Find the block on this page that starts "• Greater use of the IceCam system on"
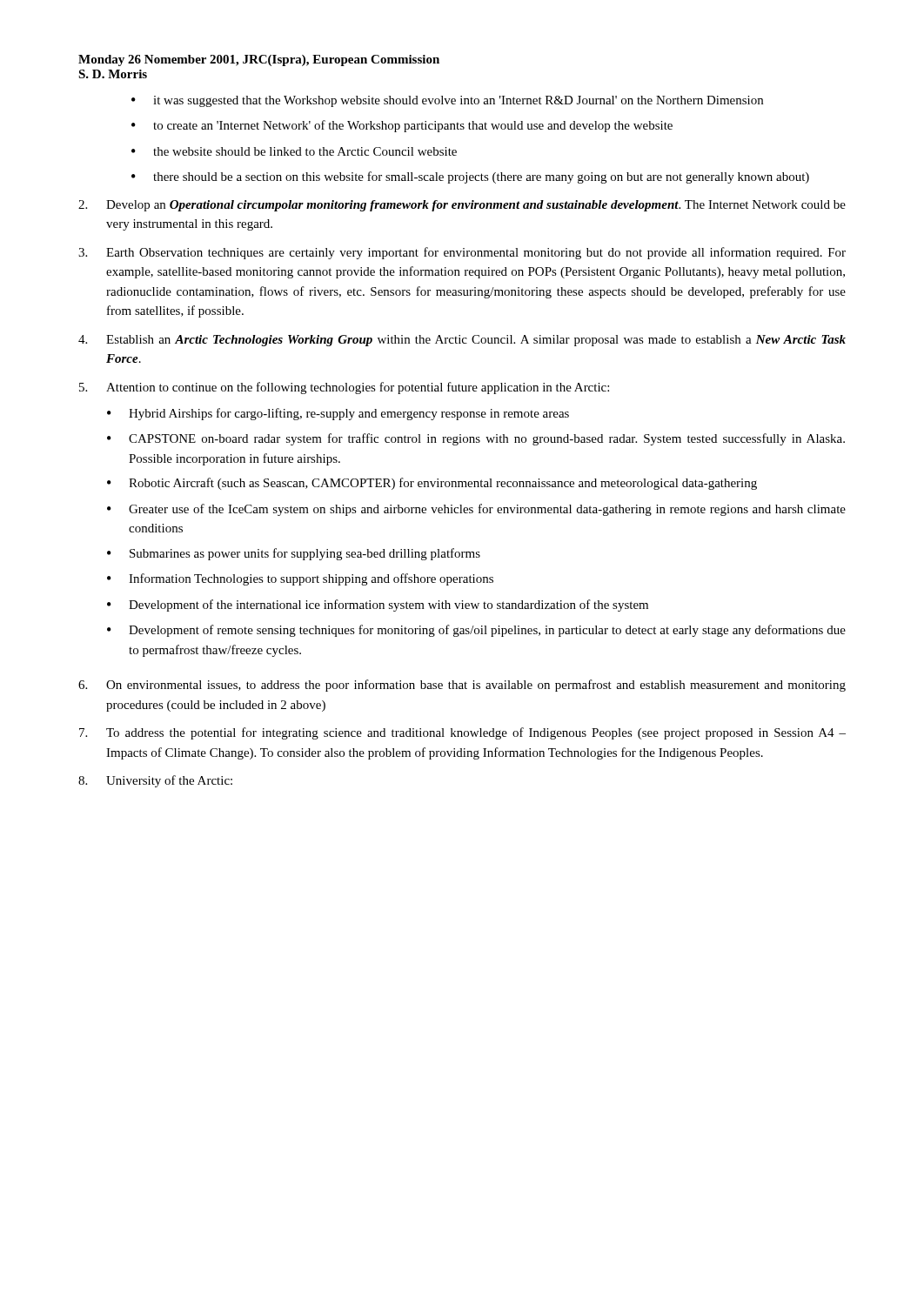Image resolution: width=924 pixels, height=1305 pixels. click(476, 519)
